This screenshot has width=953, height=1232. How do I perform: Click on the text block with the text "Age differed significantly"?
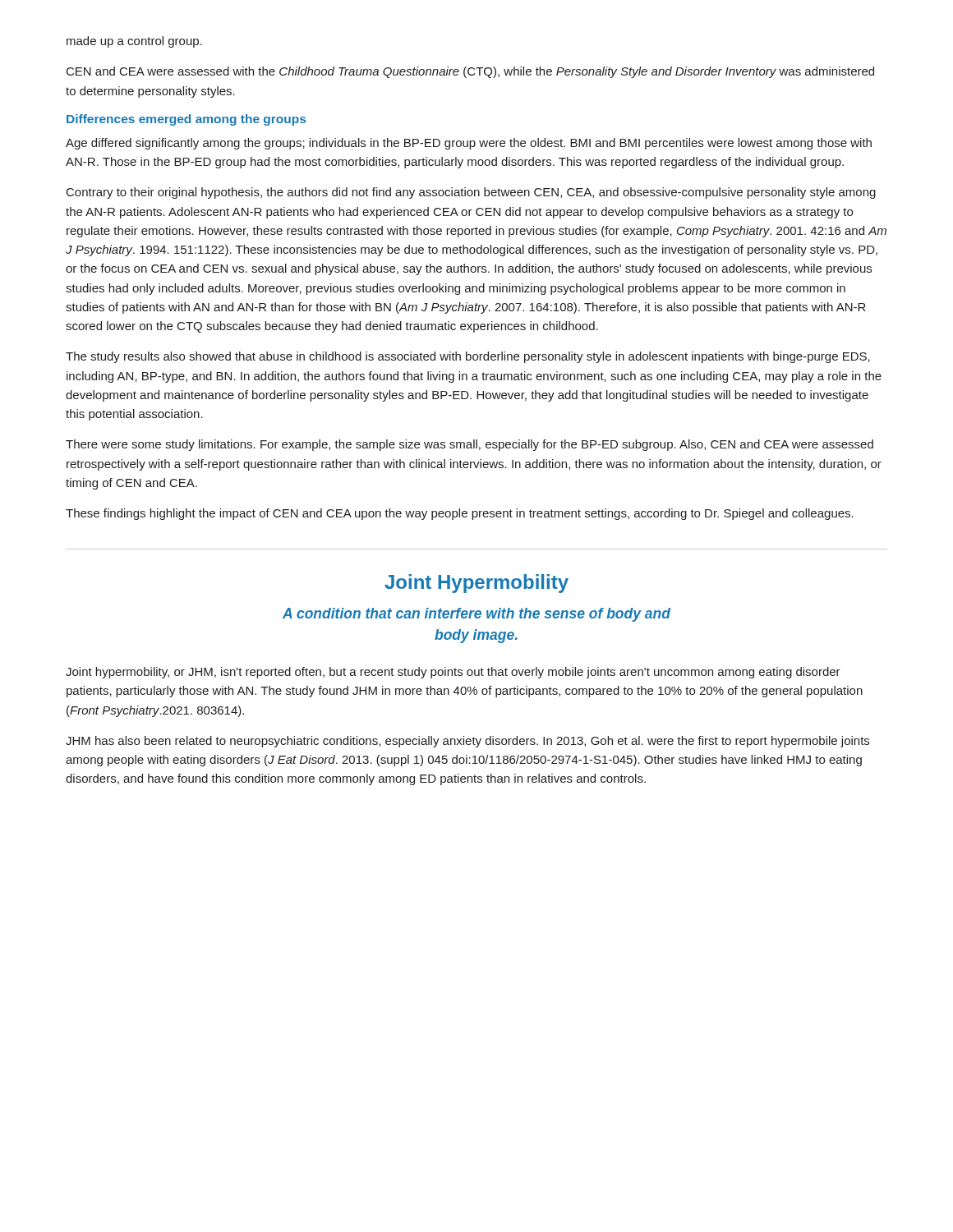tap(469, 152)
